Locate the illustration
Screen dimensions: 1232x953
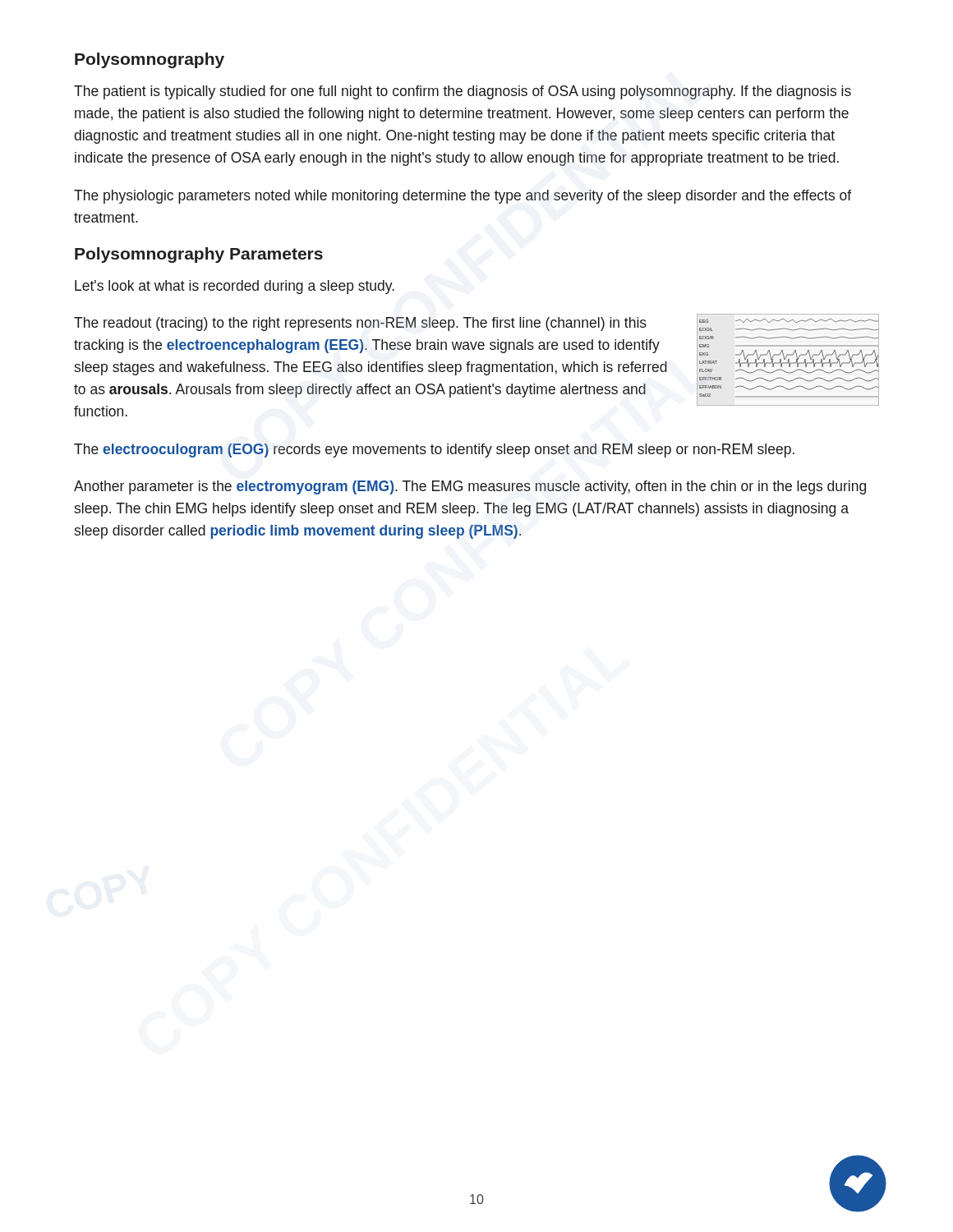point(788,360)
